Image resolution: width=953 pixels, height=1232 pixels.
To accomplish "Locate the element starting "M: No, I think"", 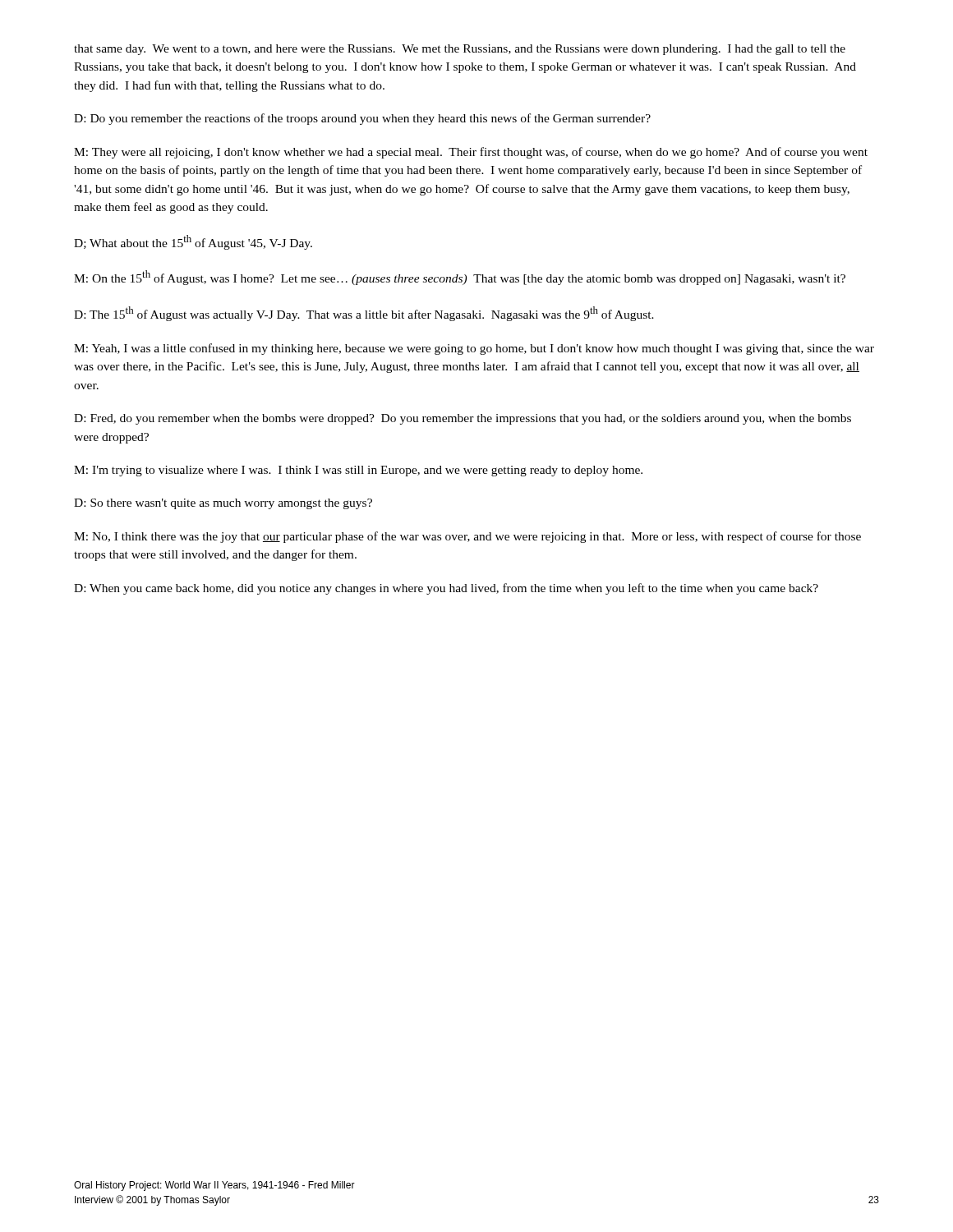I will tap(468, 545).
